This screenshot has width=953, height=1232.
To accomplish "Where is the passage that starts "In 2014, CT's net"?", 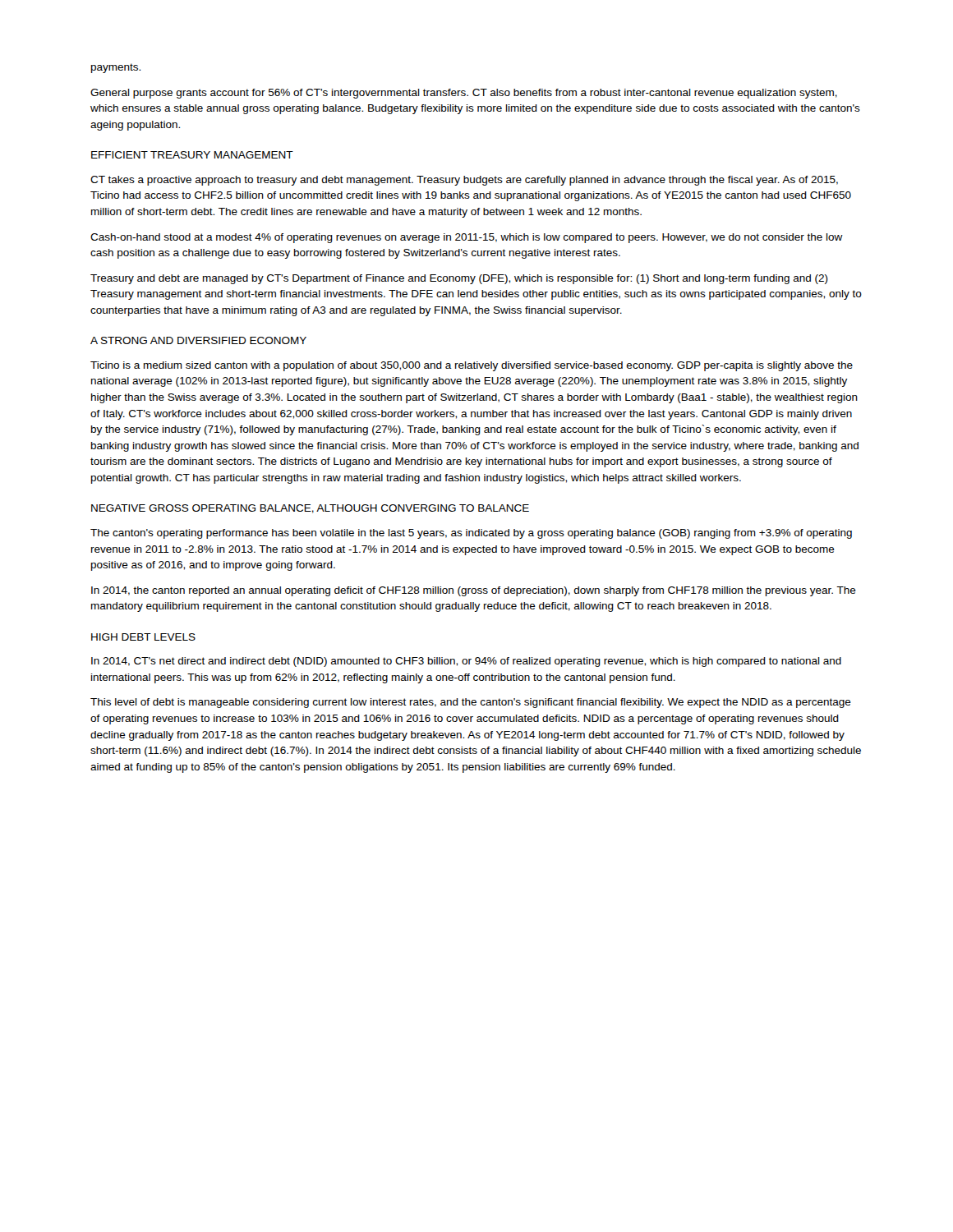I will tap(466, 669).
